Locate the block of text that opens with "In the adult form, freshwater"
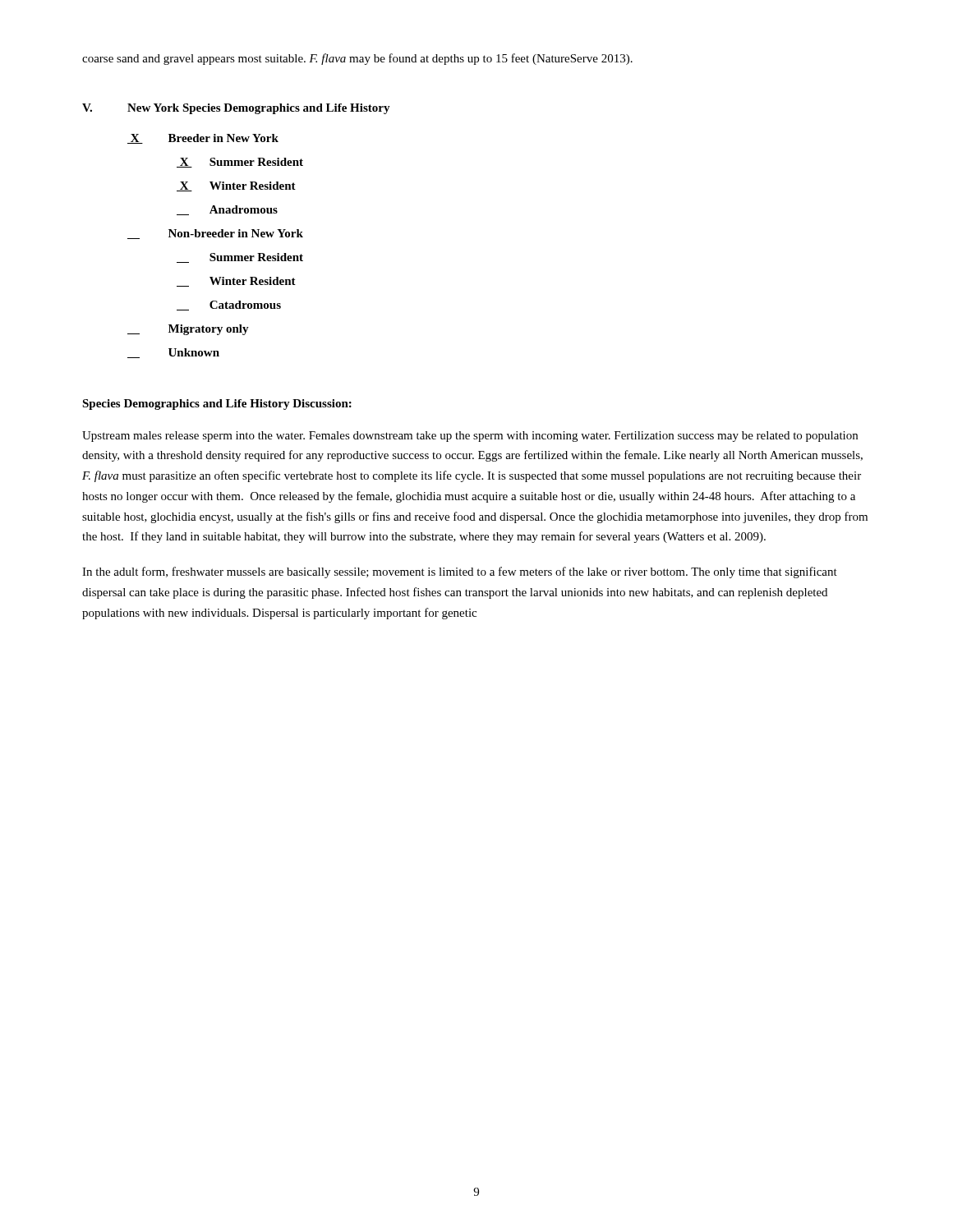This screenshot has height=1232, width=953. pos(459,592)
